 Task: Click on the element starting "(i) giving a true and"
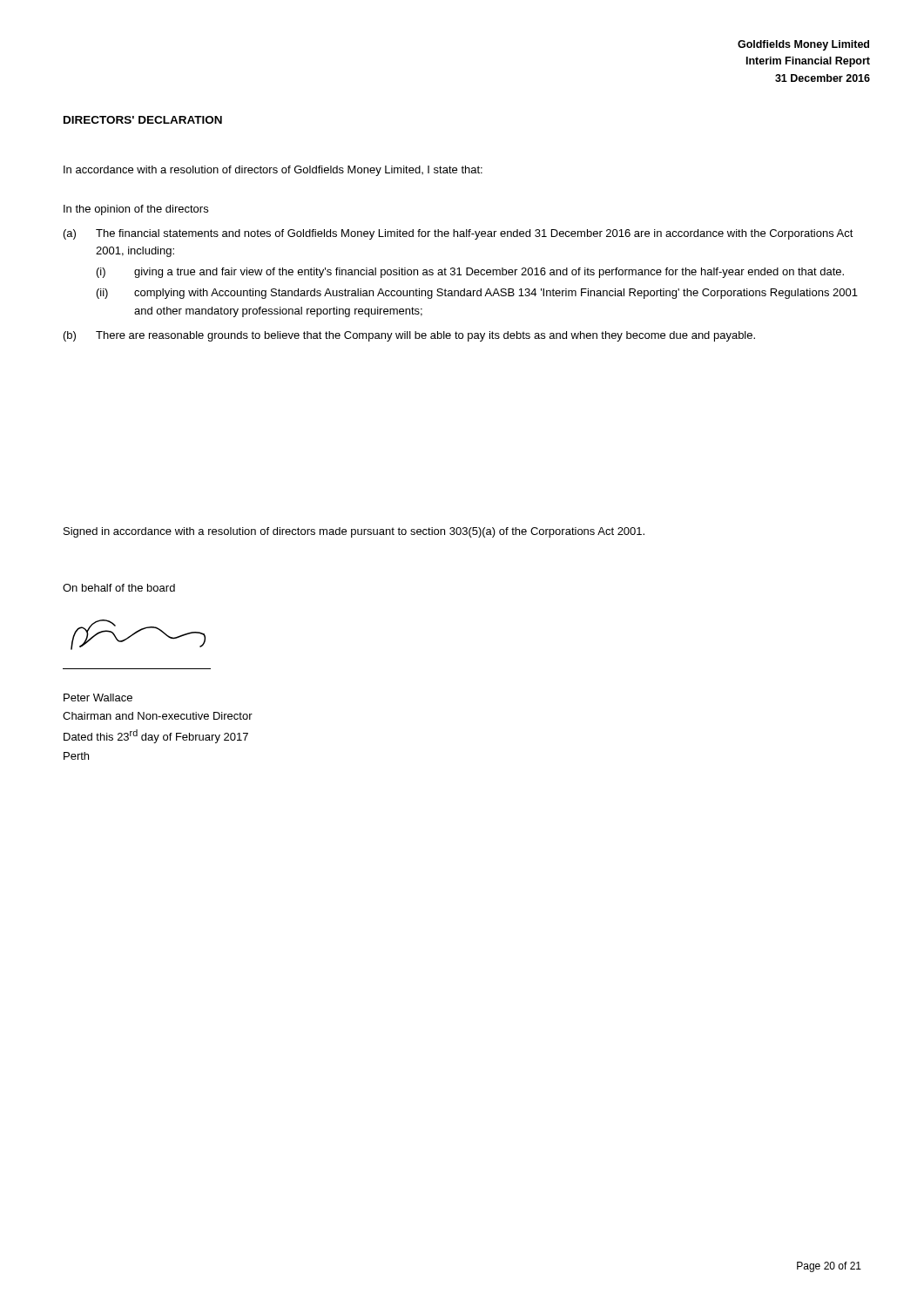point(479,272)
